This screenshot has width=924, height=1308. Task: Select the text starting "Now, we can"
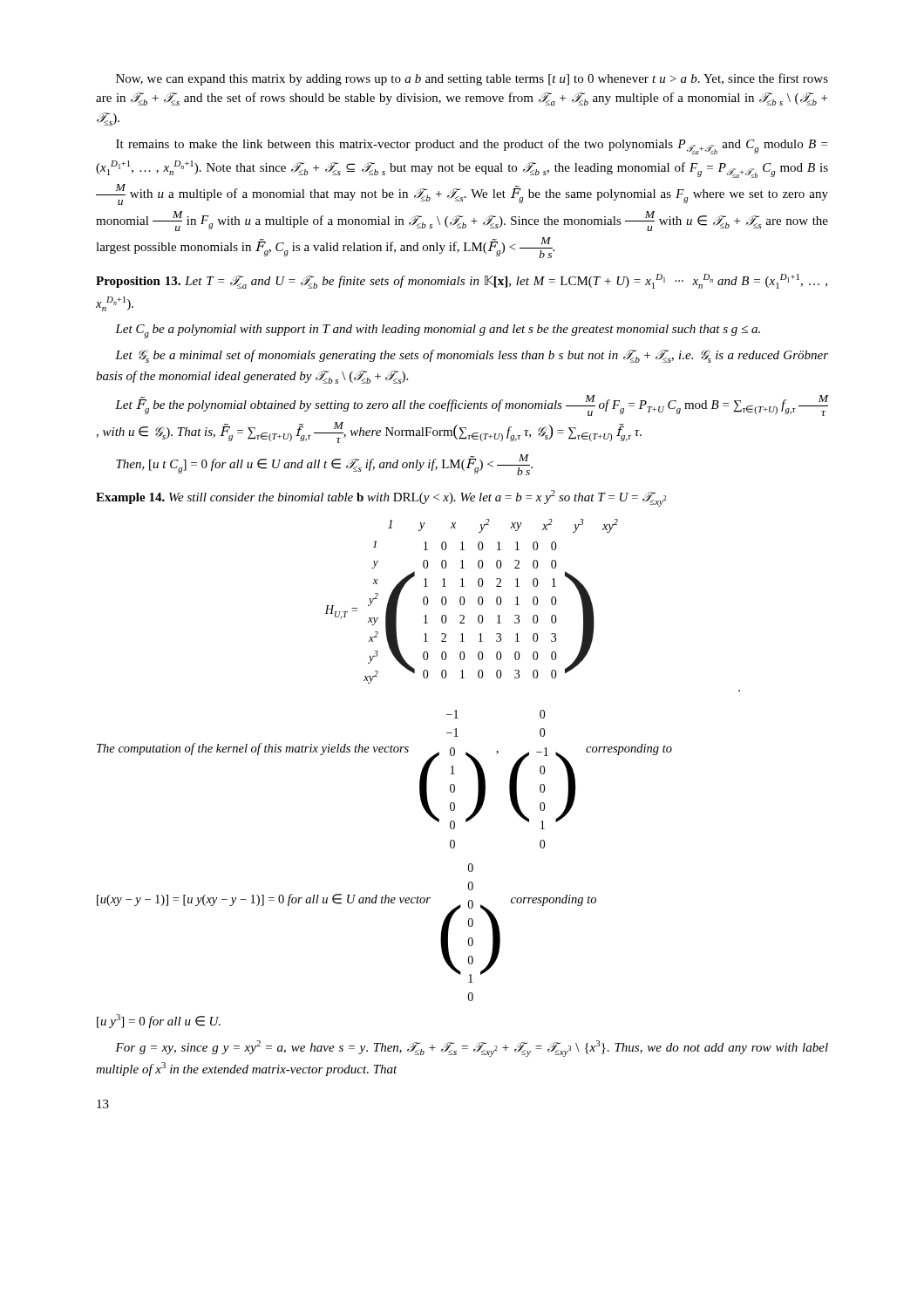(462, 166)
